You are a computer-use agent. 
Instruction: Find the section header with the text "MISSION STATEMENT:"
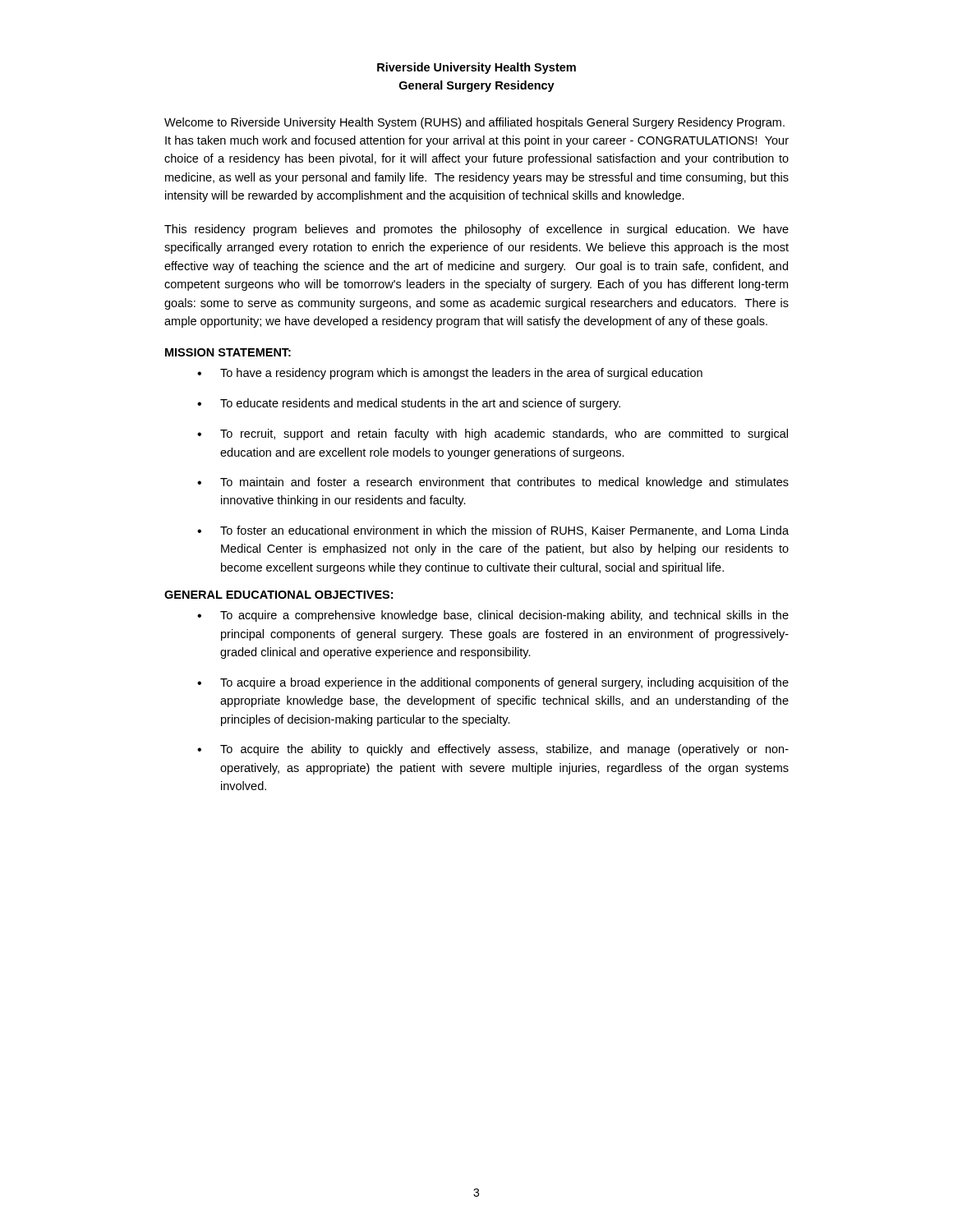pos(228,352)
